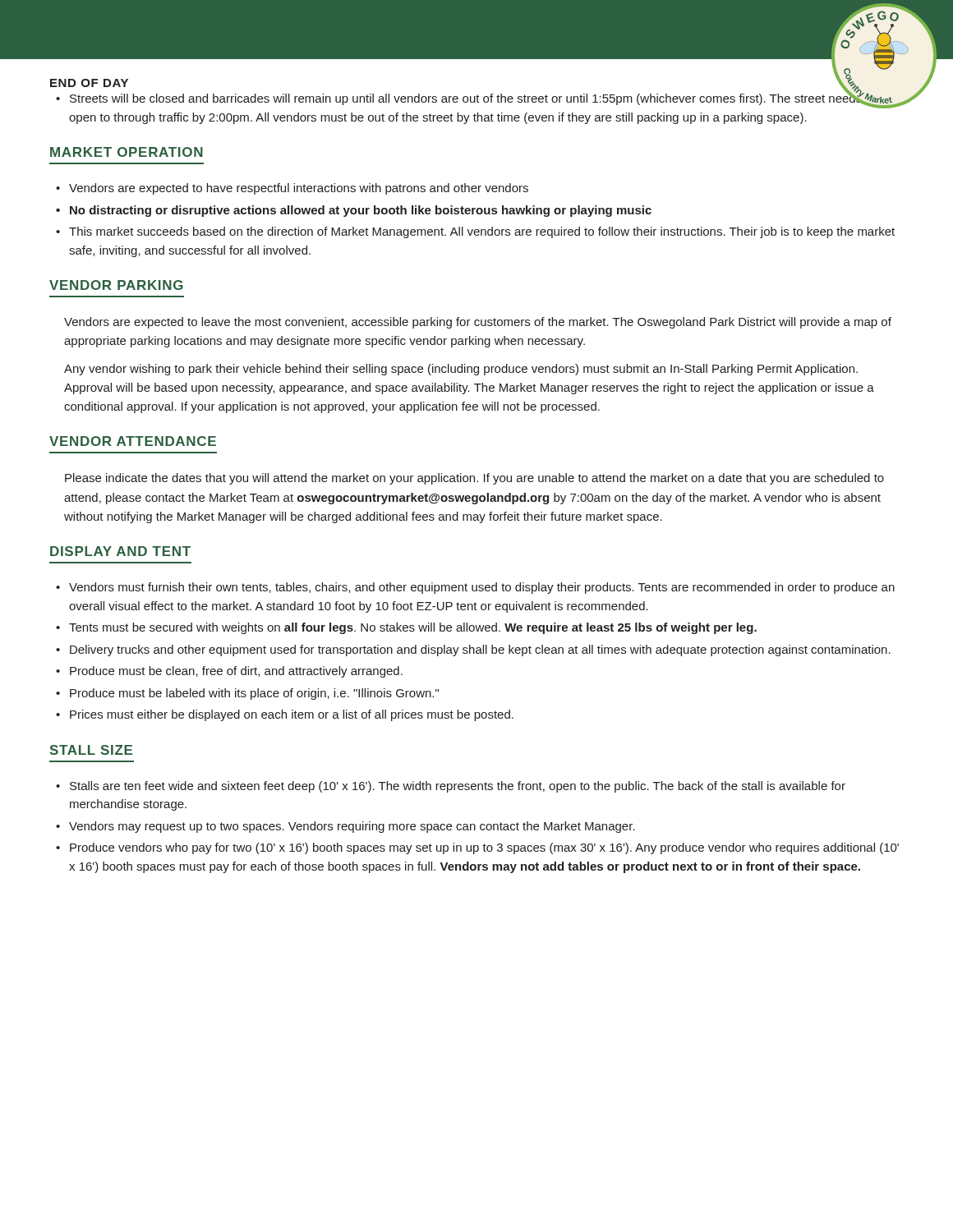Image resolution: width=953 pixels, height=1232 pixels.
Task: Click on the text block starting "Tents must be secured"
Action: click(413, 627)
